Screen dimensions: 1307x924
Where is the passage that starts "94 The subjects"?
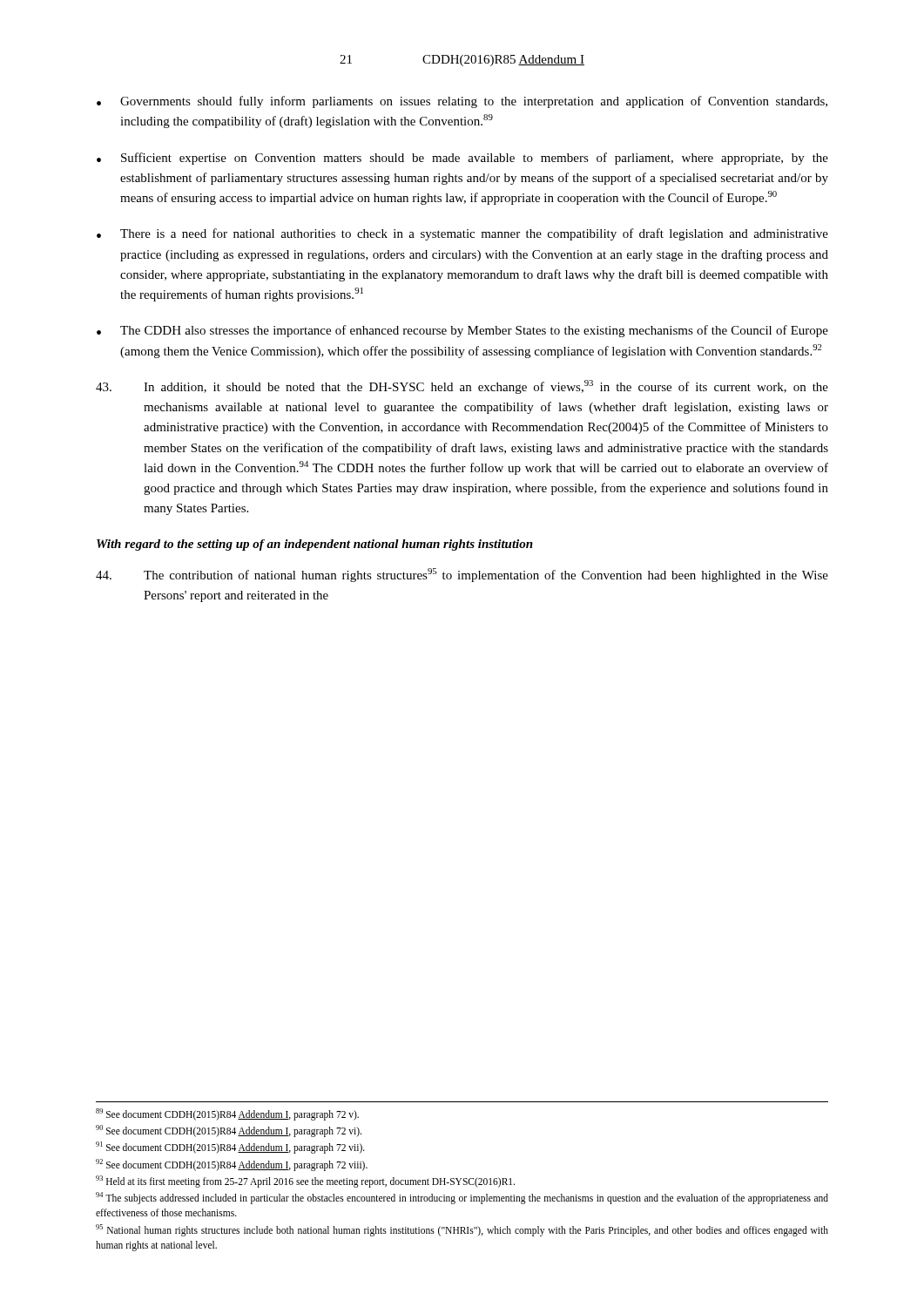pos(462,1205)
